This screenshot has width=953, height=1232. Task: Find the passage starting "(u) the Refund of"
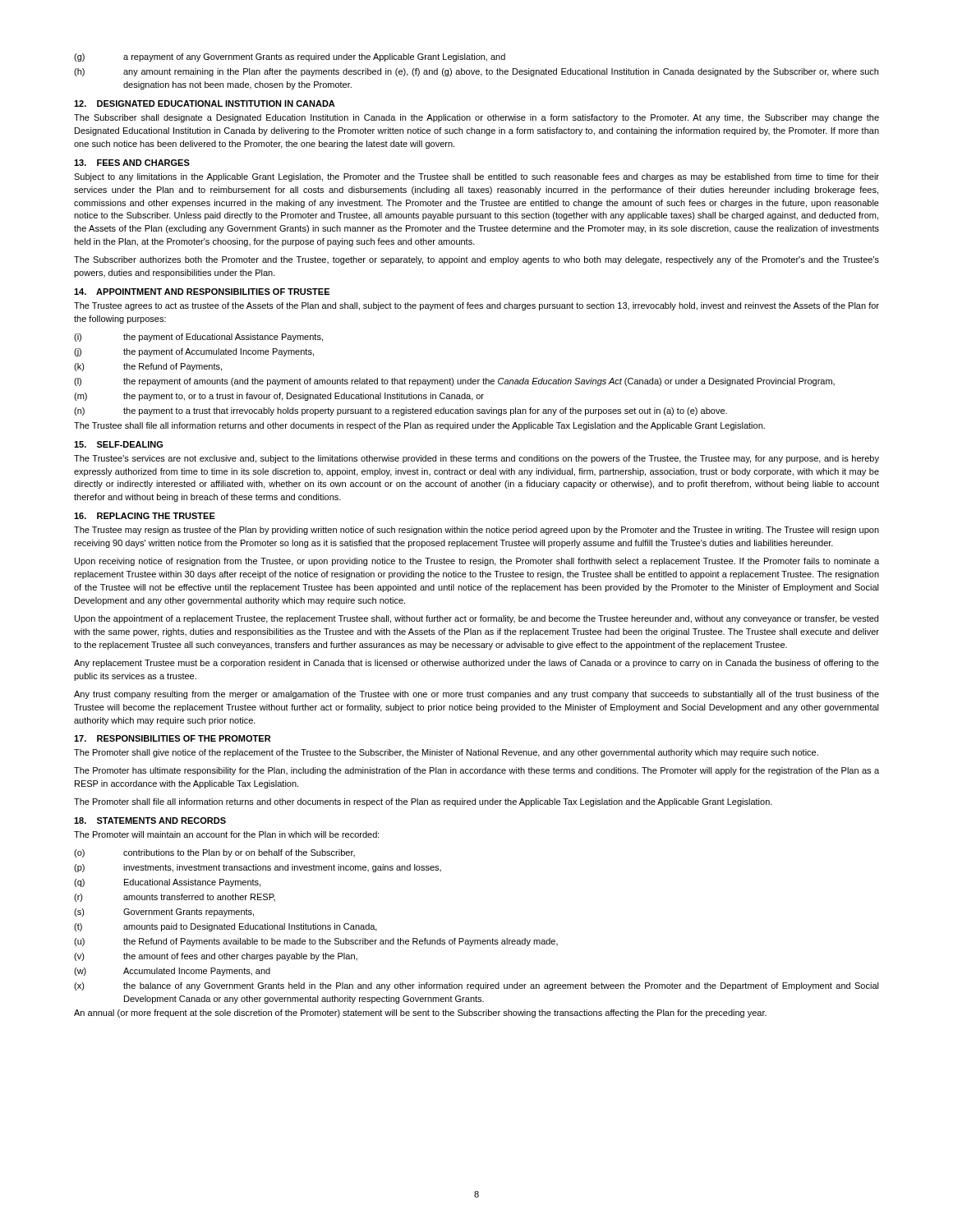476,942
